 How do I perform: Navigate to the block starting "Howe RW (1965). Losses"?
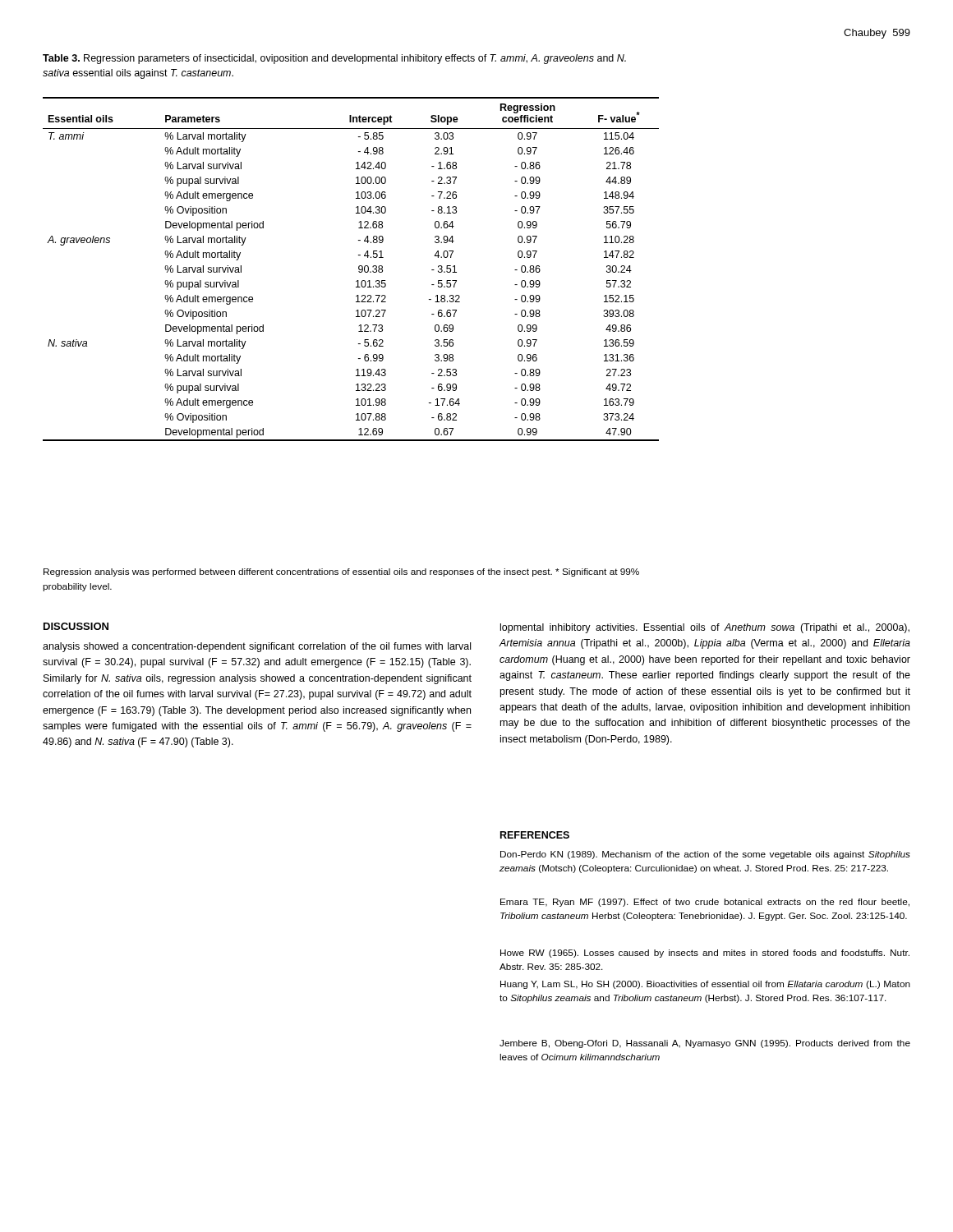(705, 960)
